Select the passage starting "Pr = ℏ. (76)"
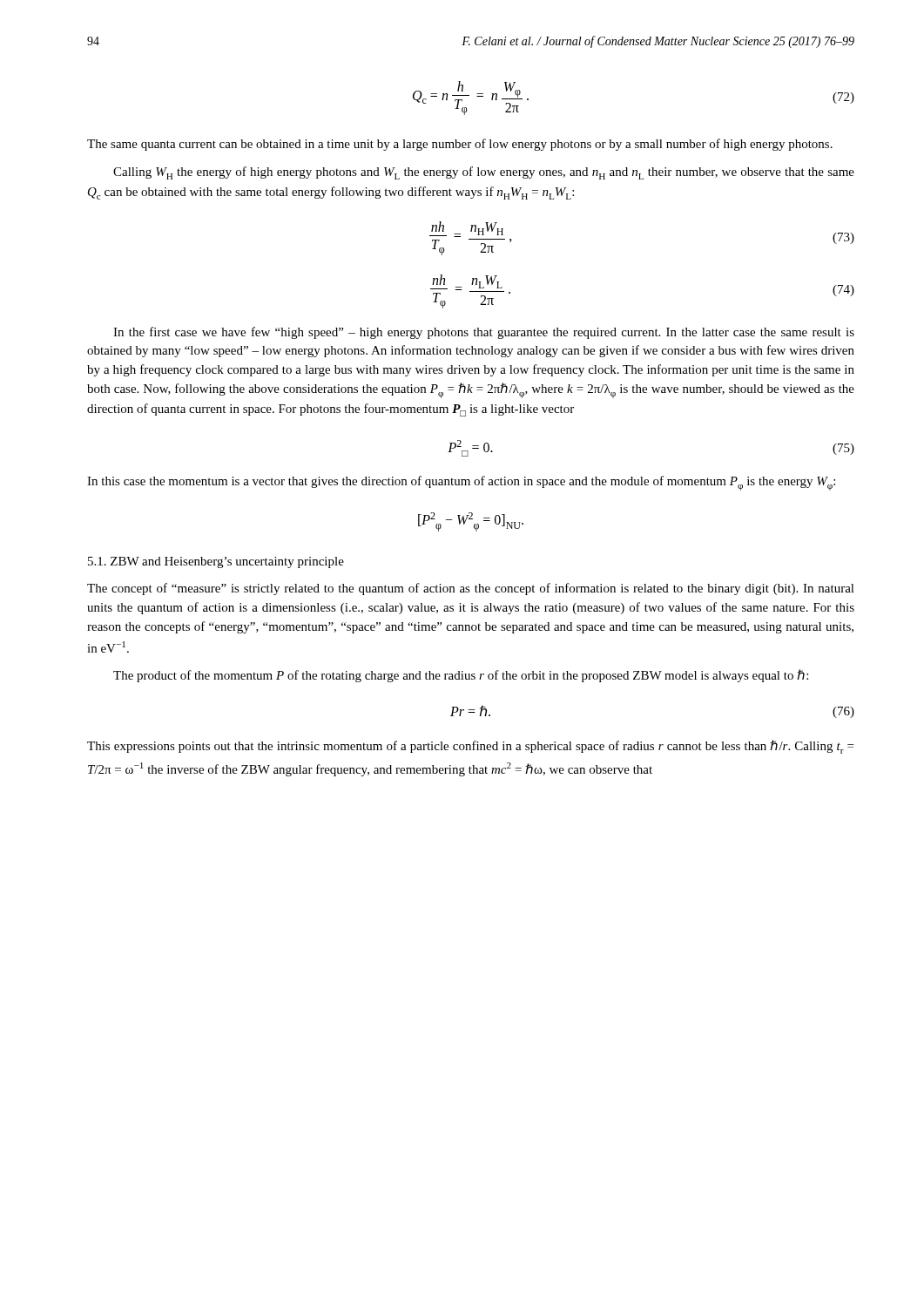This screenshot has height=1307, width=924. pos(471,712)
